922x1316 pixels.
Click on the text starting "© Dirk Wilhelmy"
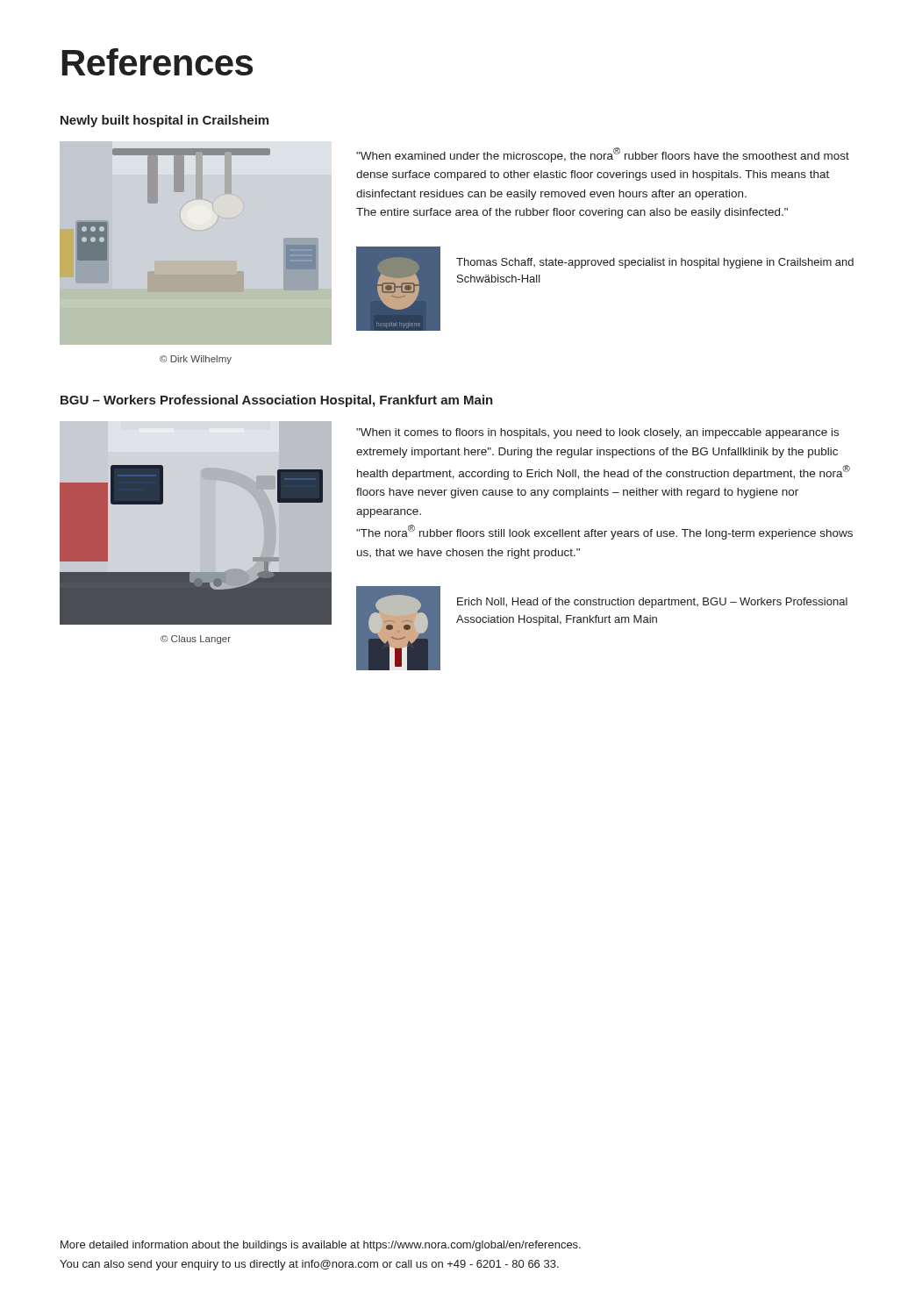click(196, 359)
